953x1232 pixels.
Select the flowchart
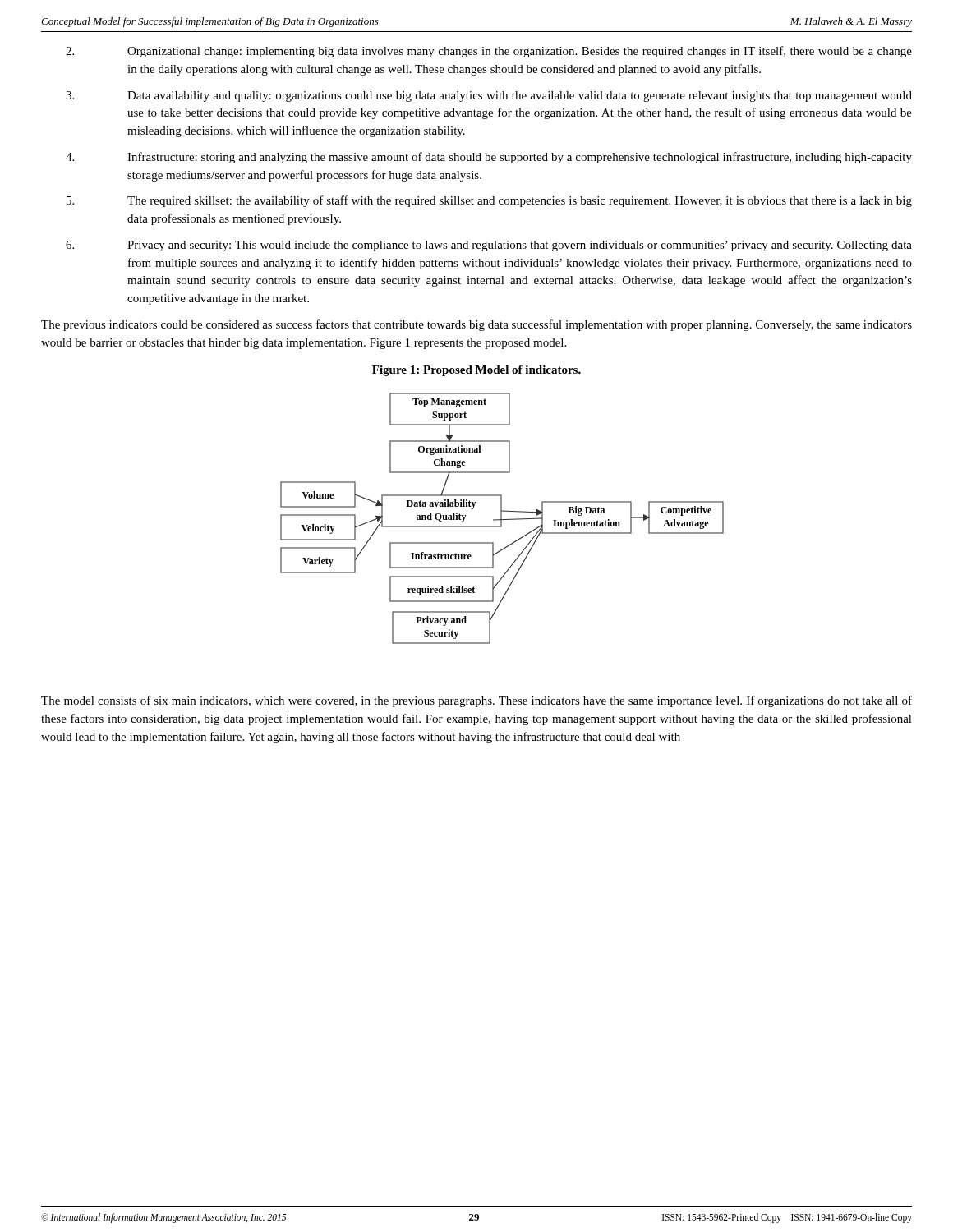point(476,533)
